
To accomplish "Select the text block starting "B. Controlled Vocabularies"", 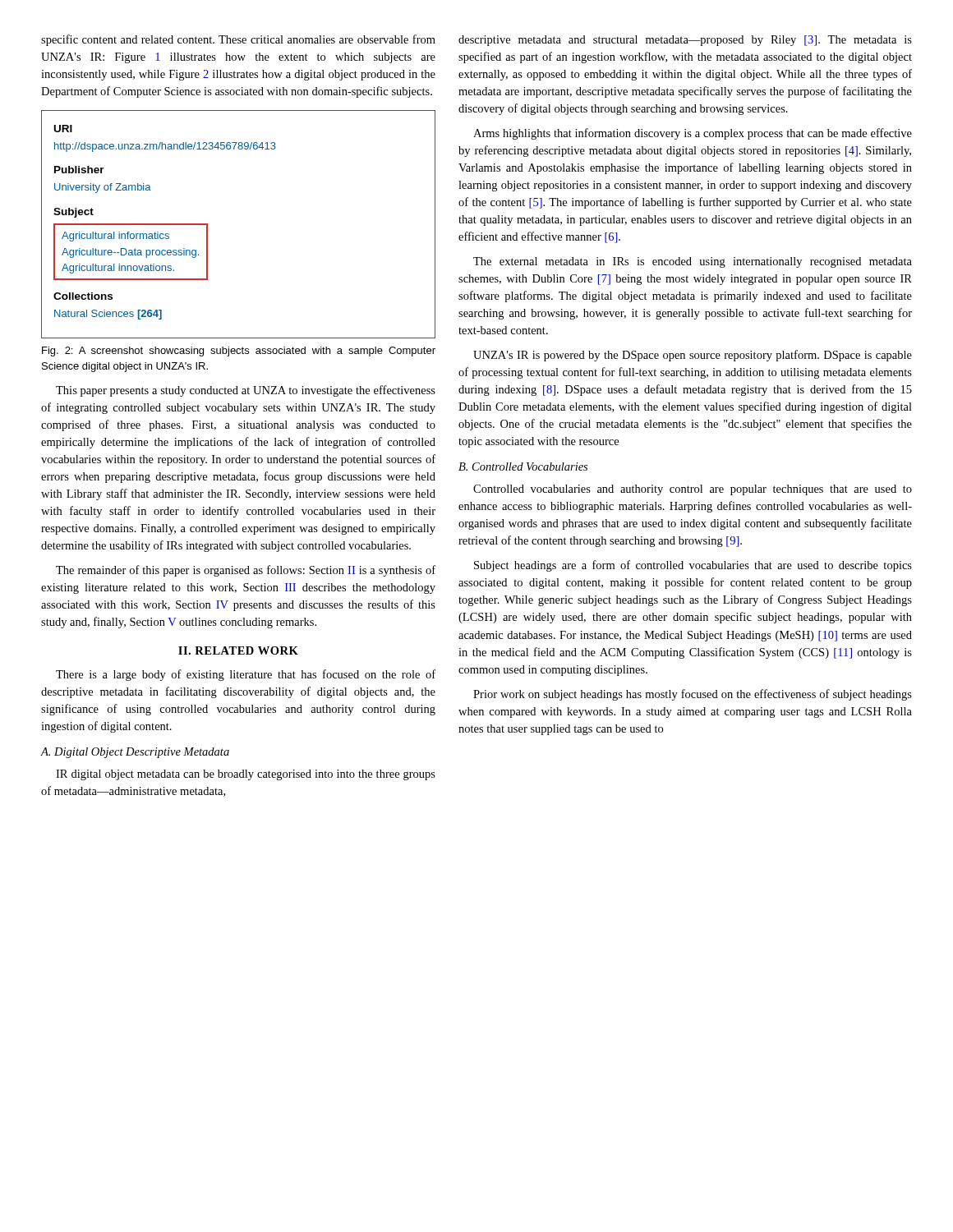I will point(523,467).
